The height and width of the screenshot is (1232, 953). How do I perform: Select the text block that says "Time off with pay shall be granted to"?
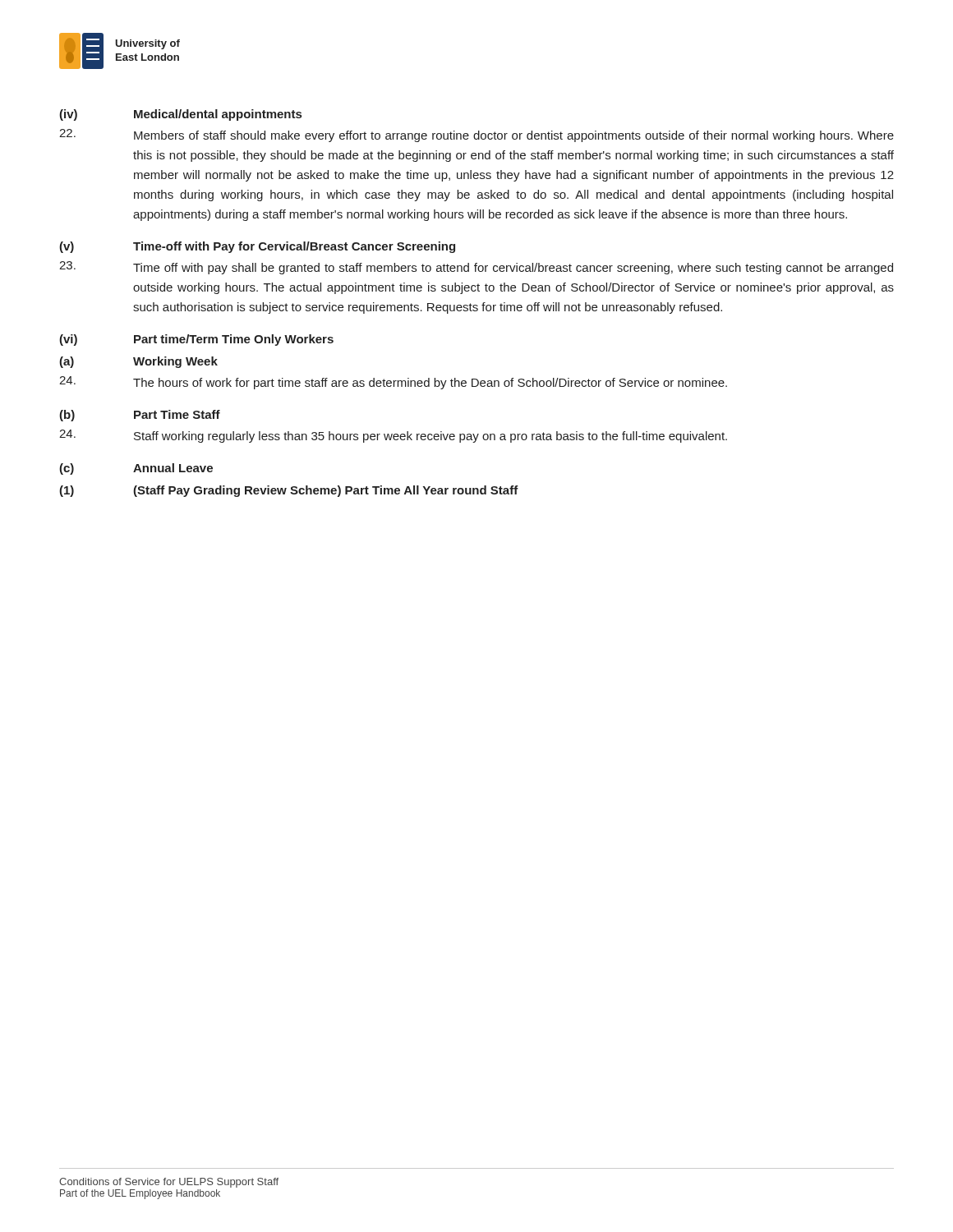click(x=476, y=287)
